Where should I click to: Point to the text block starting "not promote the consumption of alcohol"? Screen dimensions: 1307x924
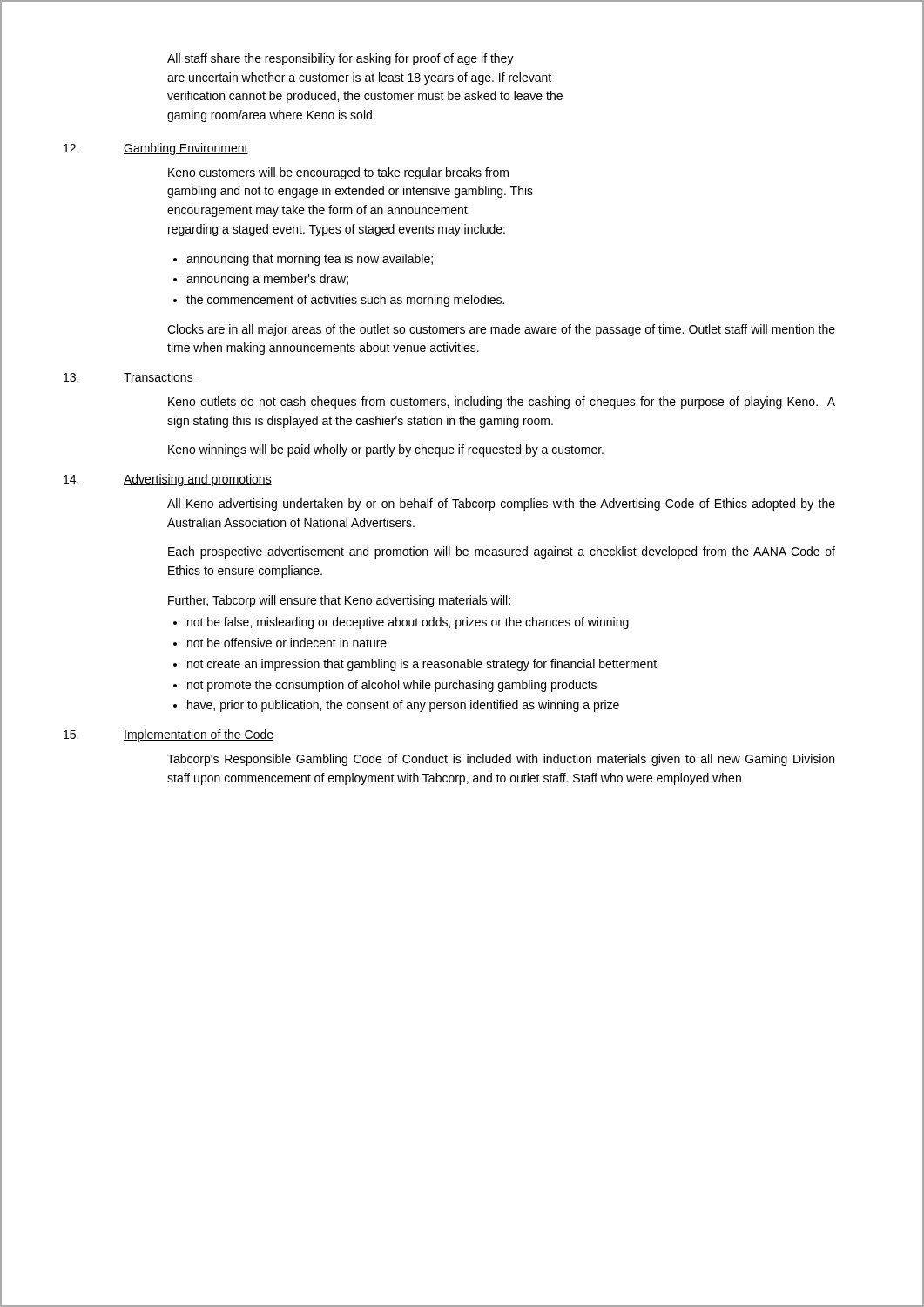click(392, 684)
